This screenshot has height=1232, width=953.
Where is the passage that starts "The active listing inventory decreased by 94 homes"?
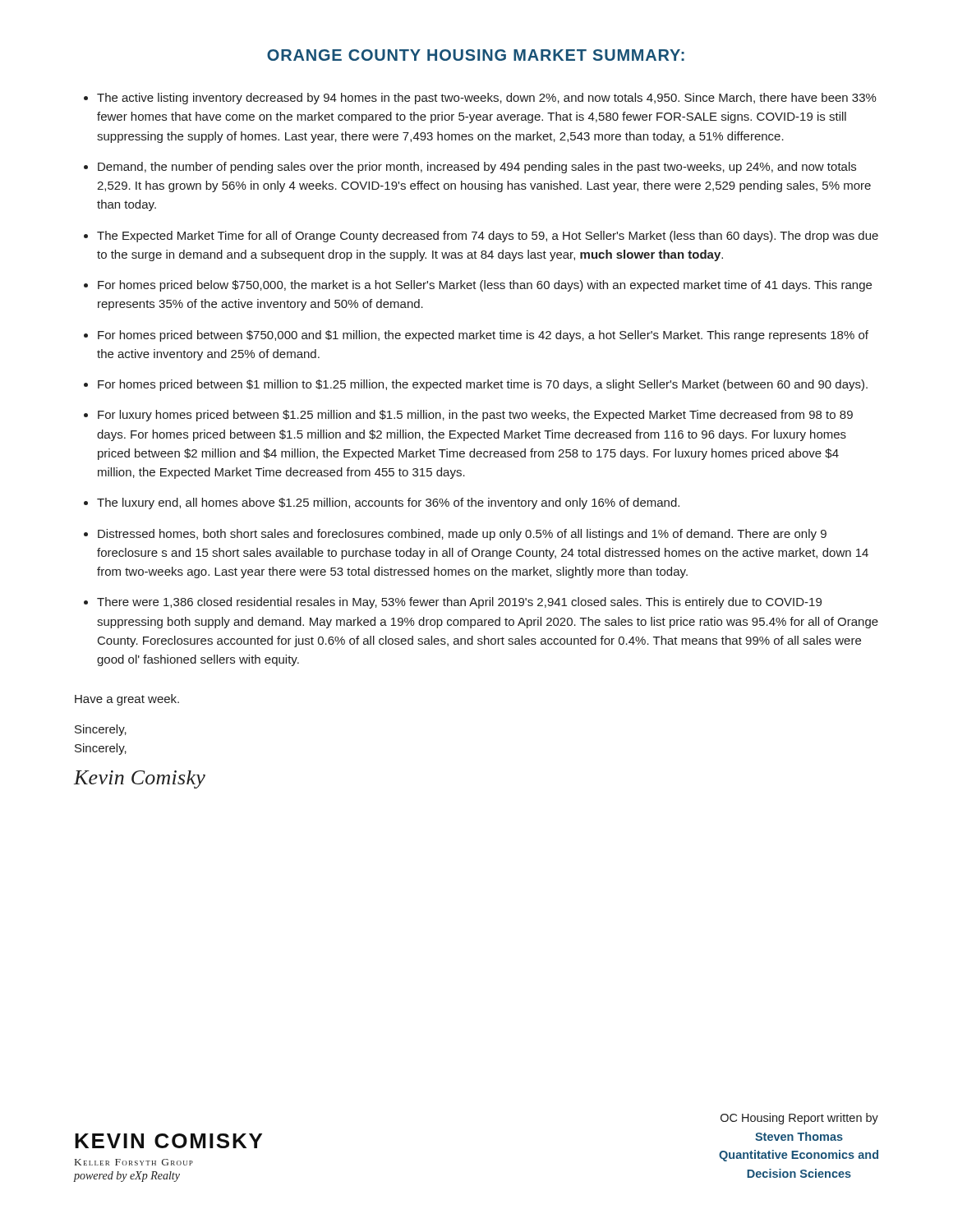click(x=487, y=116)
